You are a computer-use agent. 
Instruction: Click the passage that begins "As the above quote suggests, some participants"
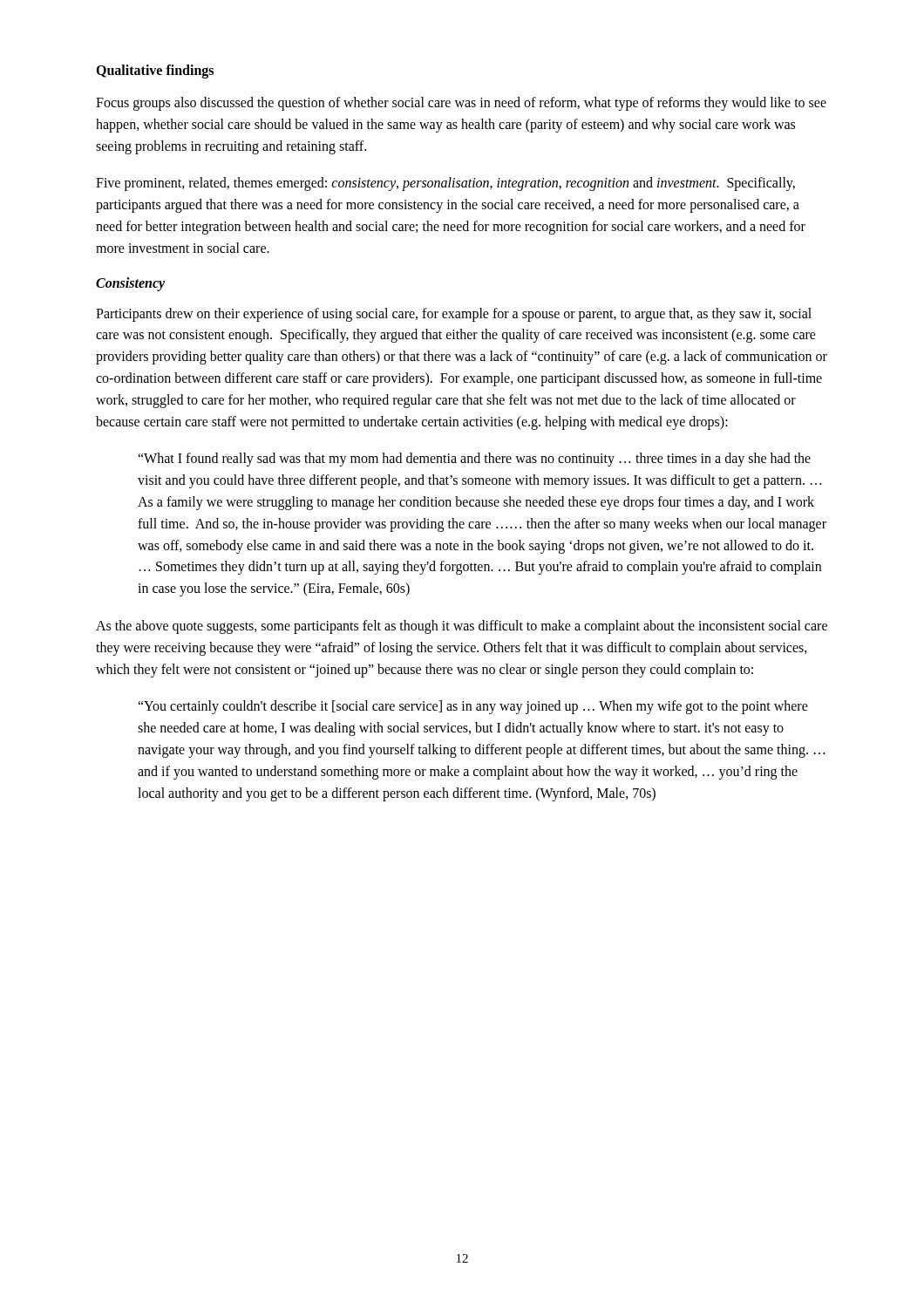pos(462,647)
